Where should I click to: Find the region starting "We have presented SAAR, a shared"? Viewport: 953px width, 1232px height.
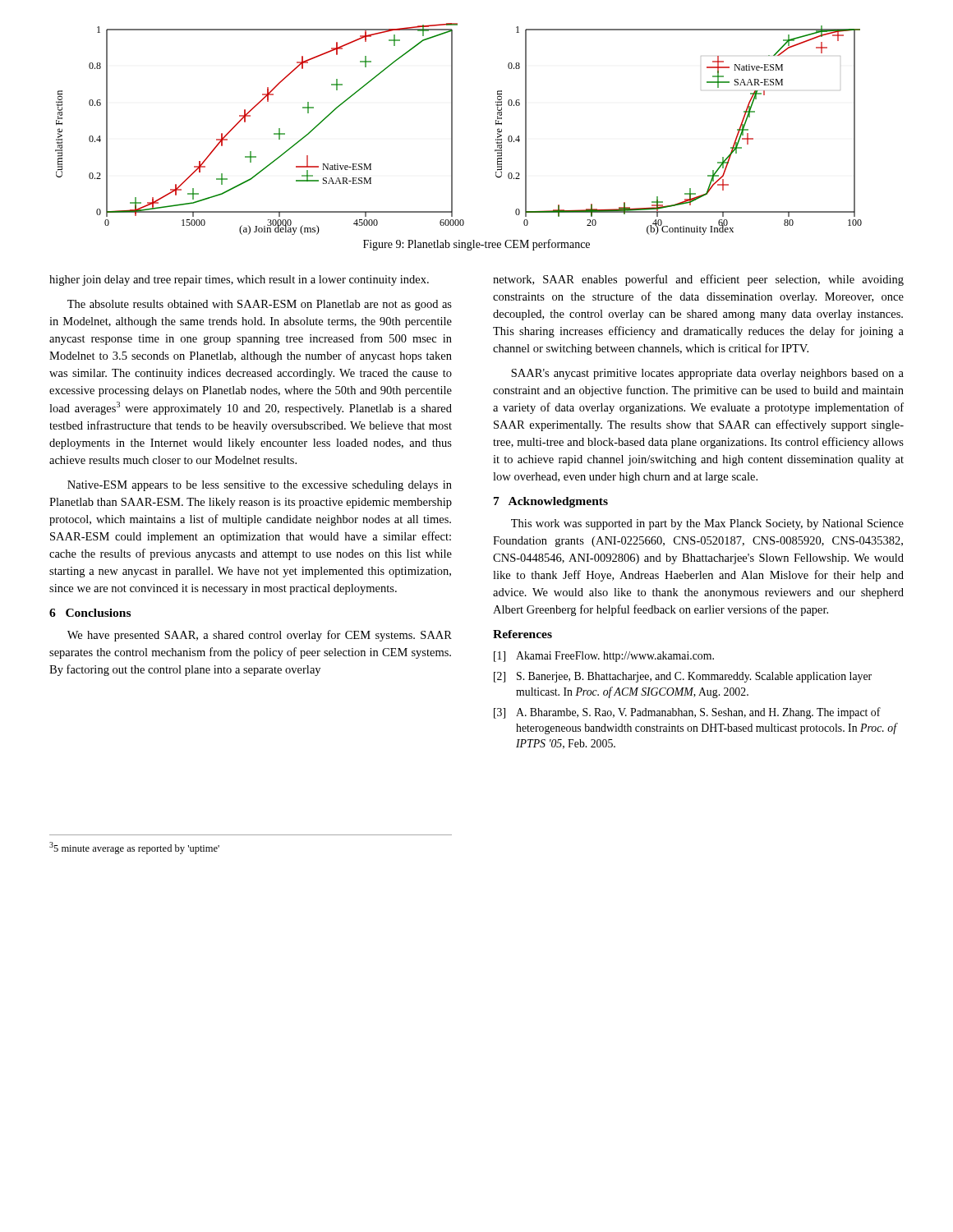coord(251,652)
